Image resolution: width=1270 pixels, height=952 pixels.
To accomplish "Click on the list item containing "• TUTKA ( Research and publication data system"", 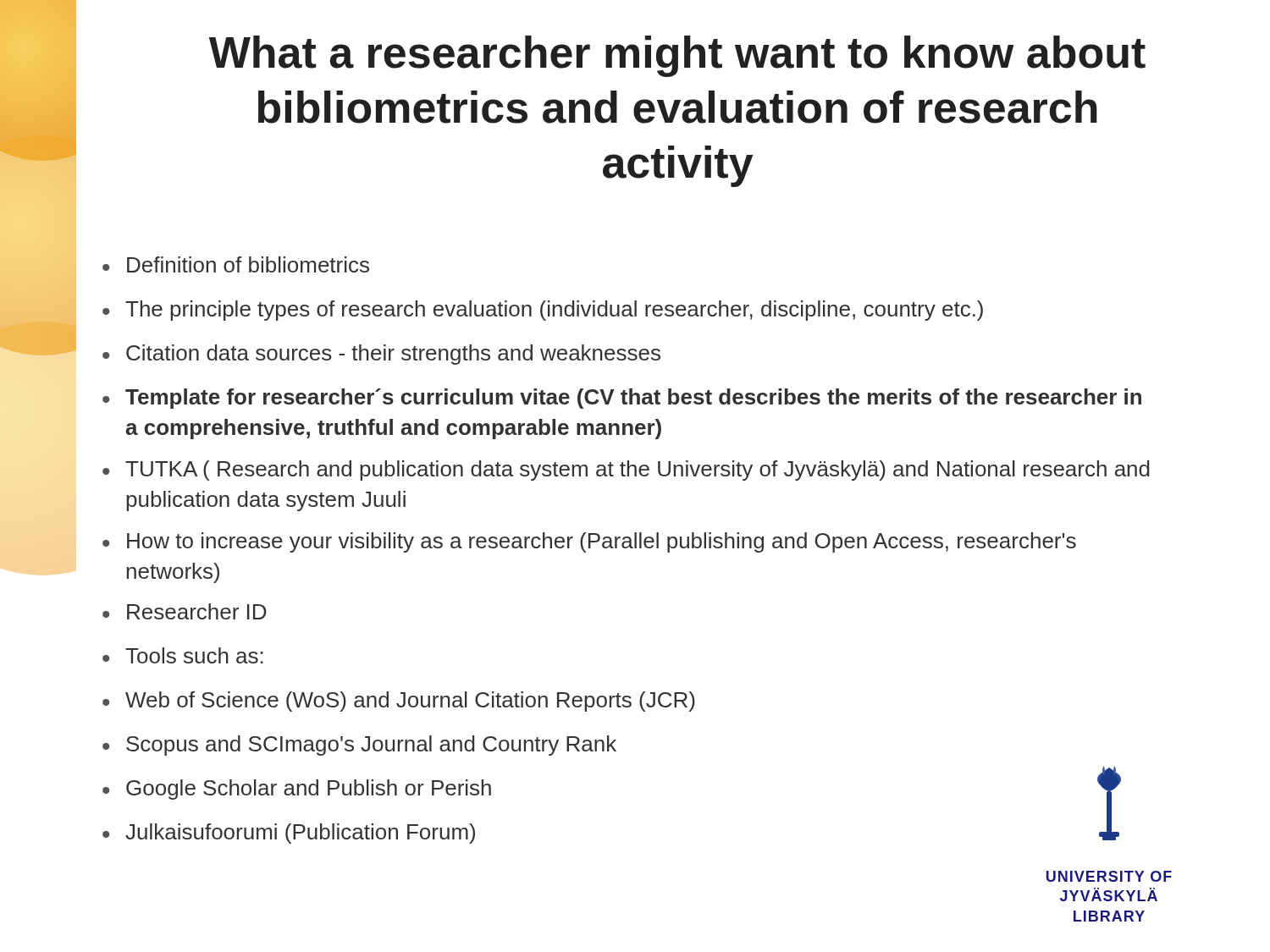I will point(631,484).
